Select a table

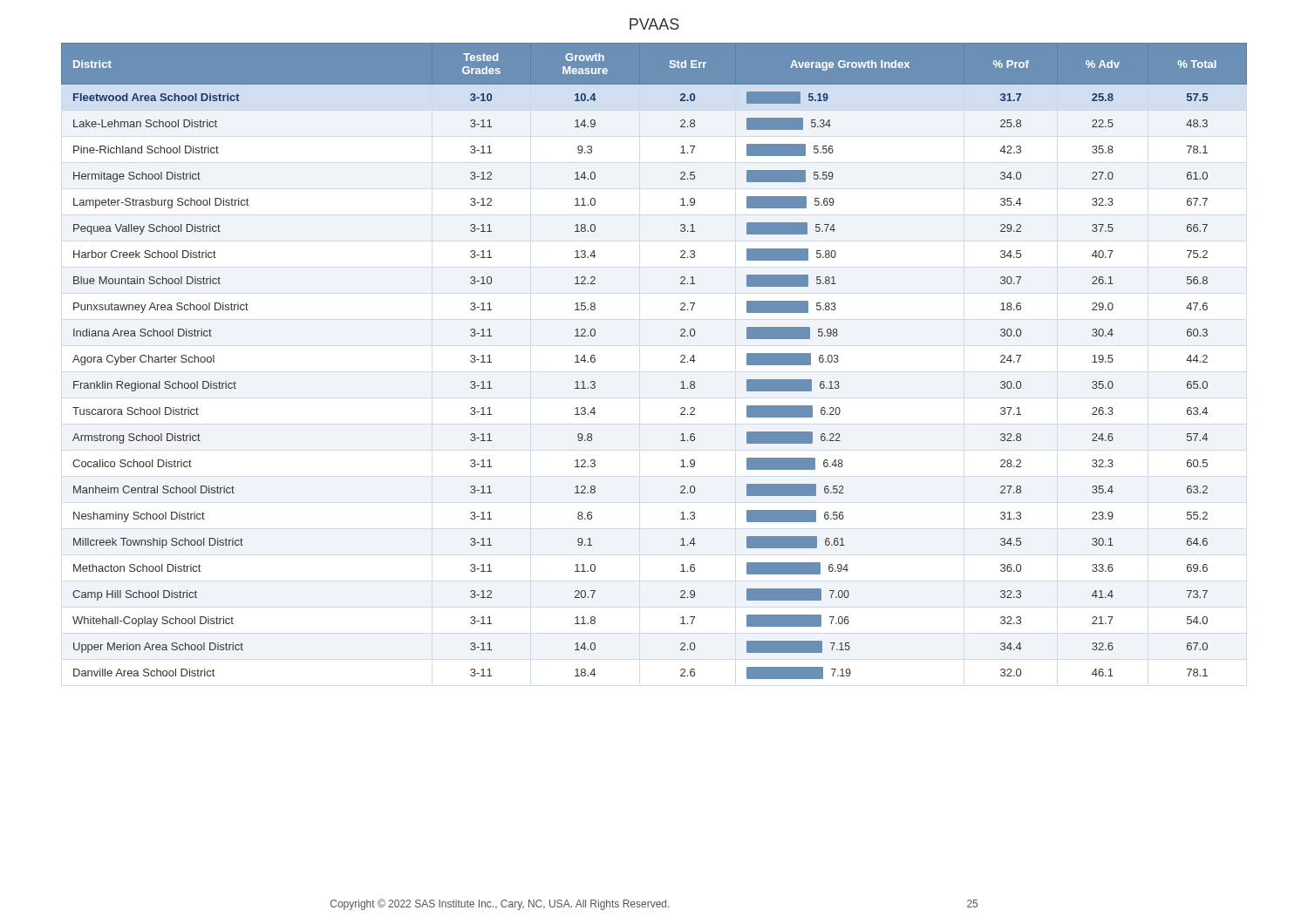click(x=654, y=364)
